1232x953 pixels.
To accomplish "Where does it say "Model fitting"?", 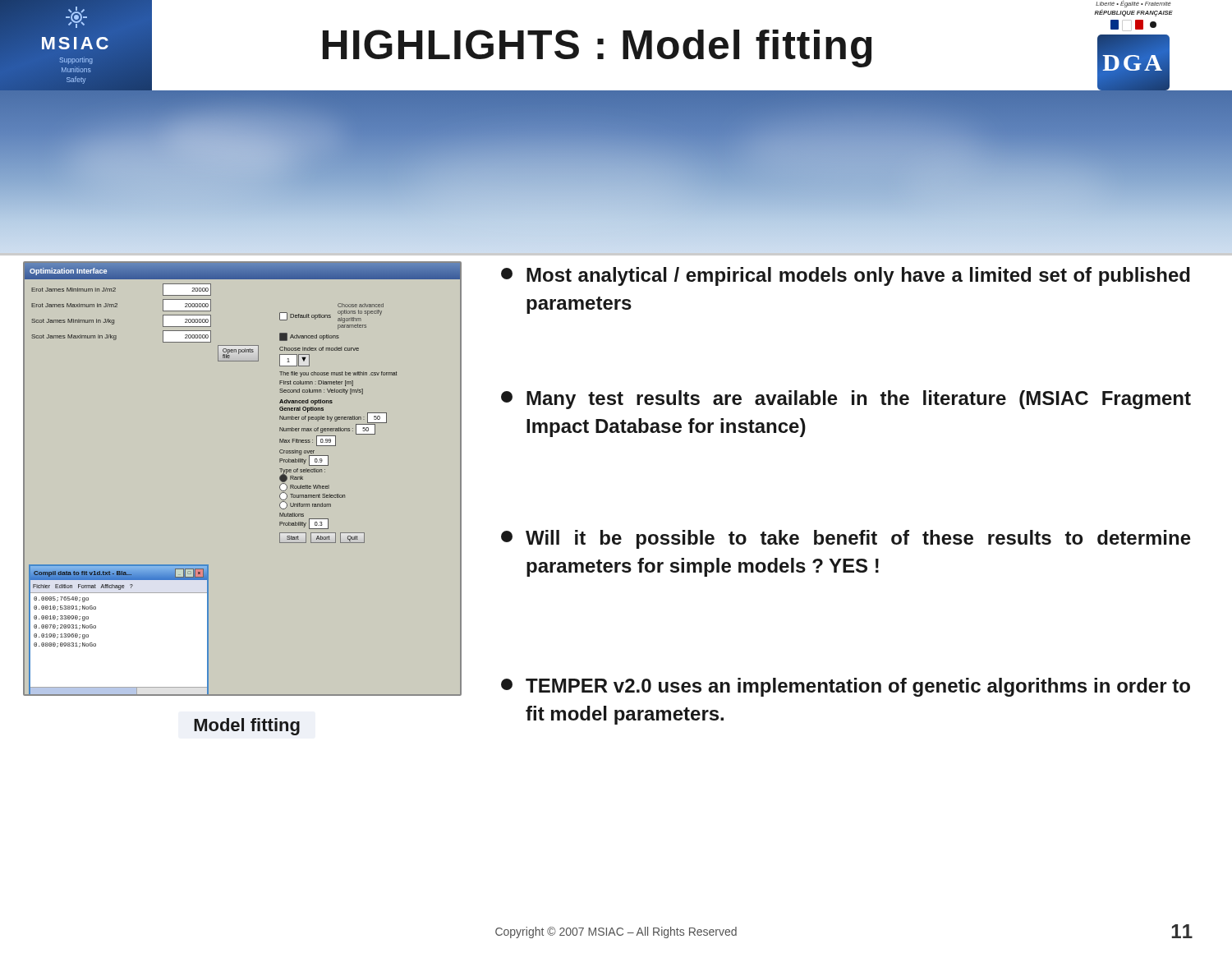I will pos(247,725).
